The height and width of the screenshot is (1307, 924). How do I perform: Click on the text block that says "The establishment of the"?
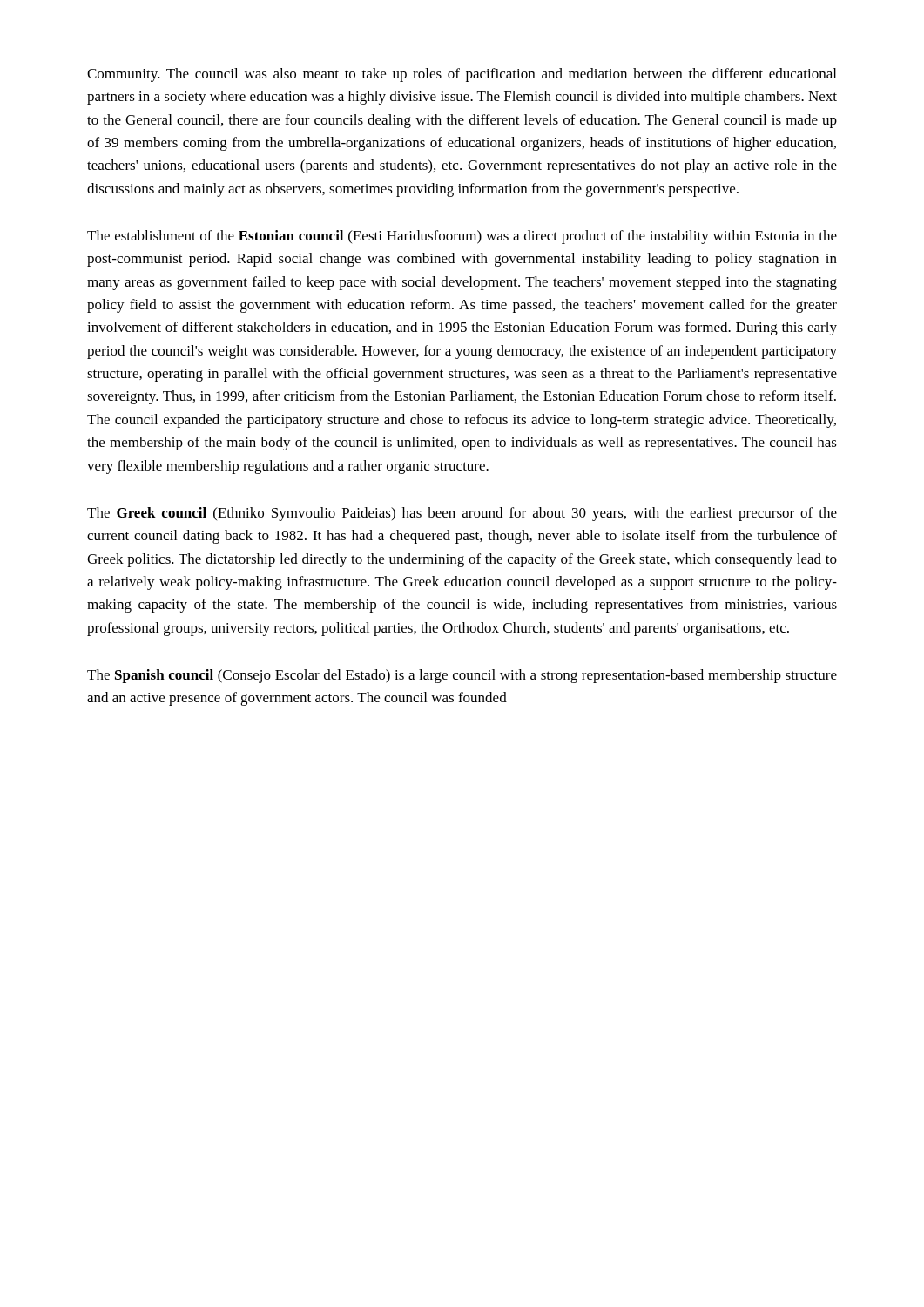(x=462, y=350)
